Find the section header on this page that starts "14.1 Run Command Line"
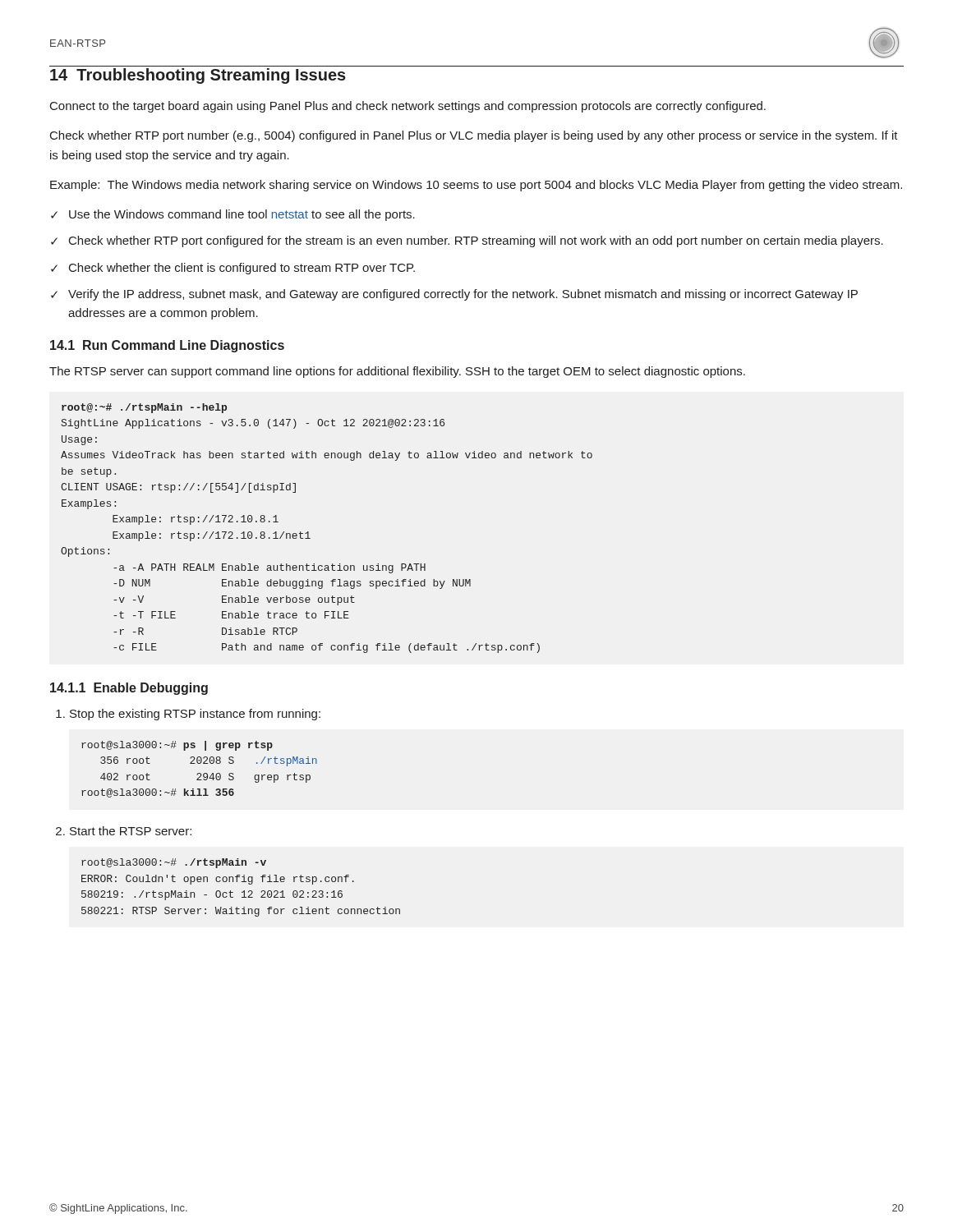 pos(167,346)
